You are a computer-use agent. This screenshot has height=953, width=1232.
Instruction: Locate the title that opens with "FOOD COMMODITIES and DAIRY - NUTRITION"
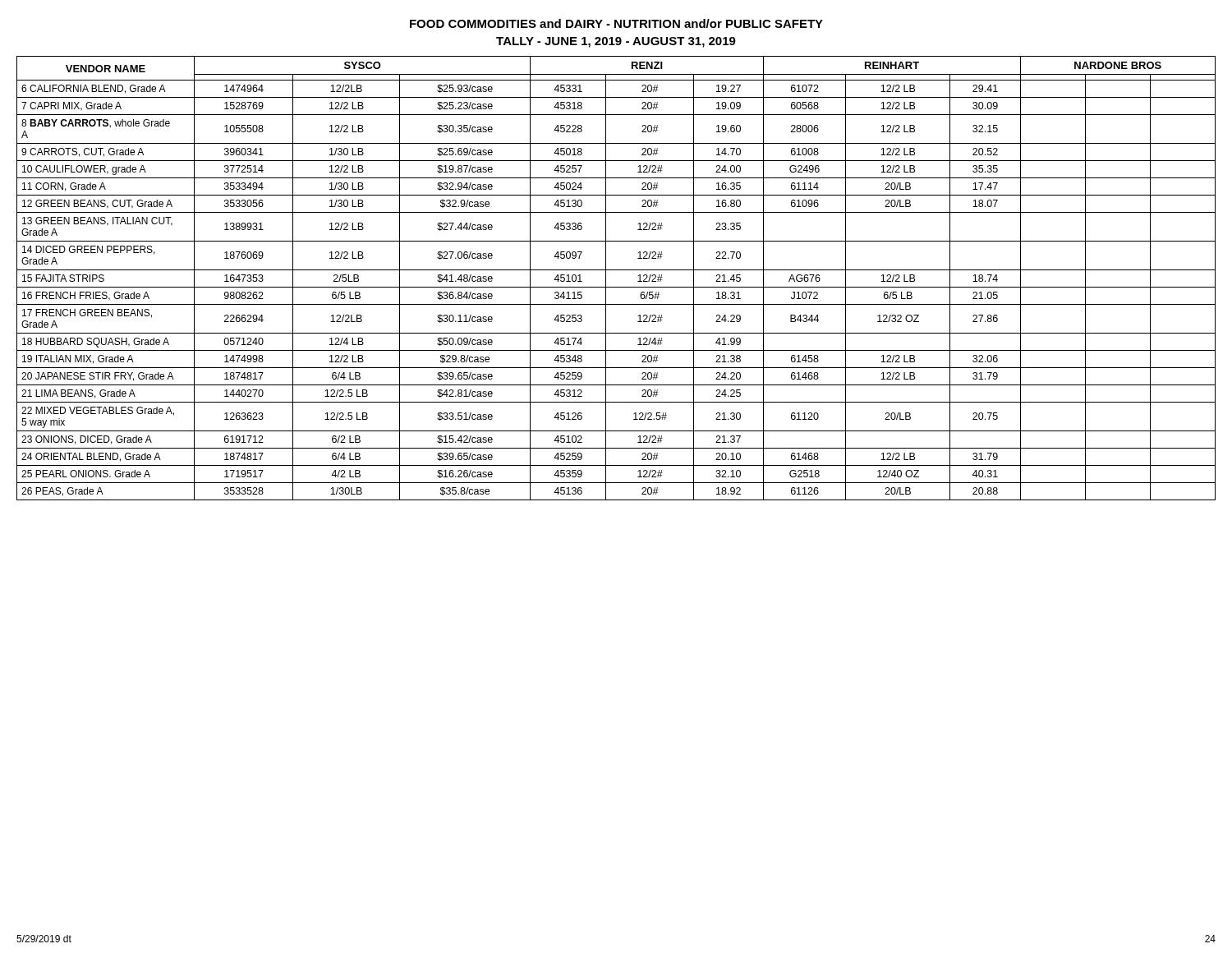click(616, 32)
